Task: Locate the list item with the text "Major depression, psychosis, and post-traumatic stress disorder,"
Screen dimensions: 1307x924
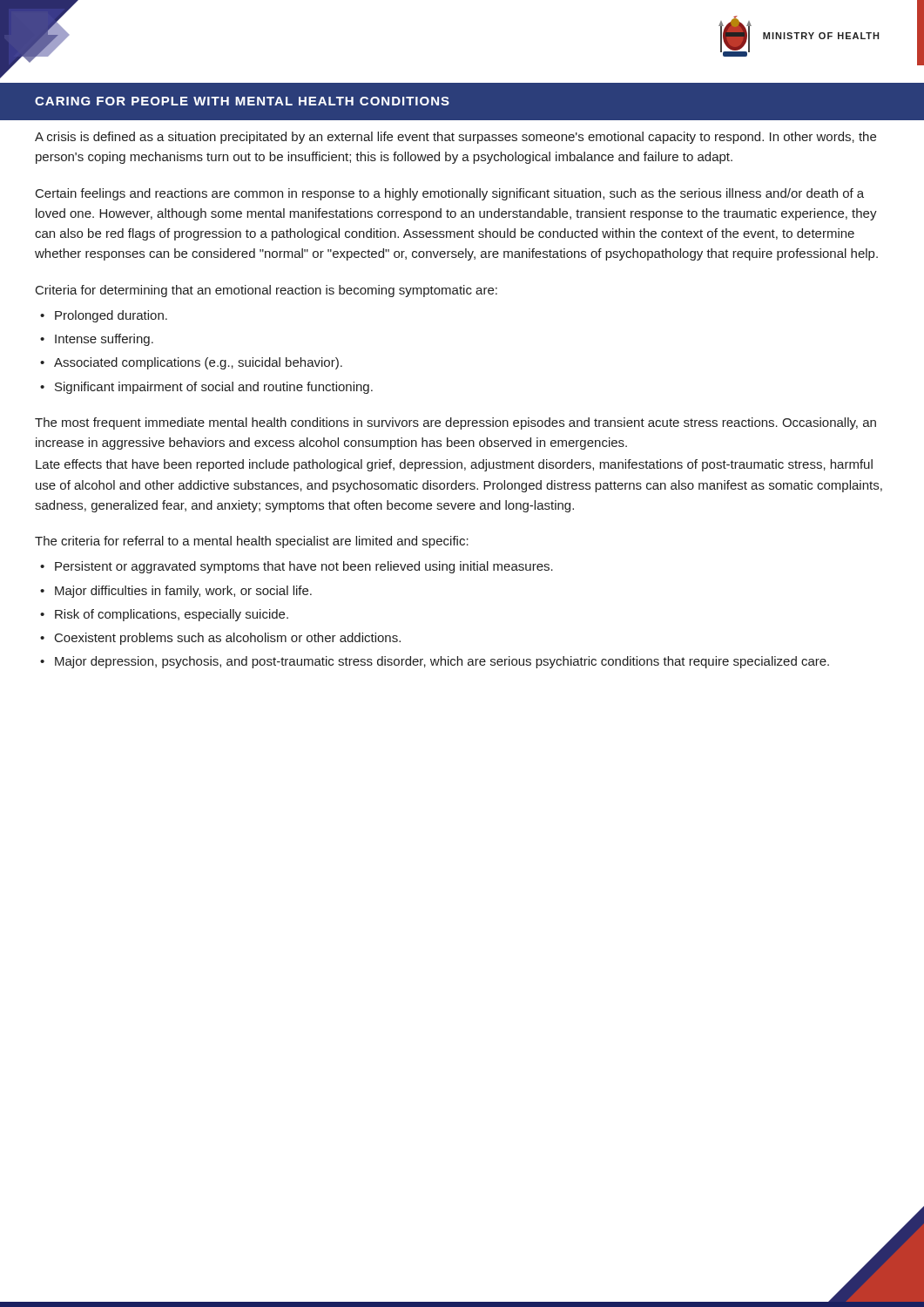Action: (x=442, y=661)
